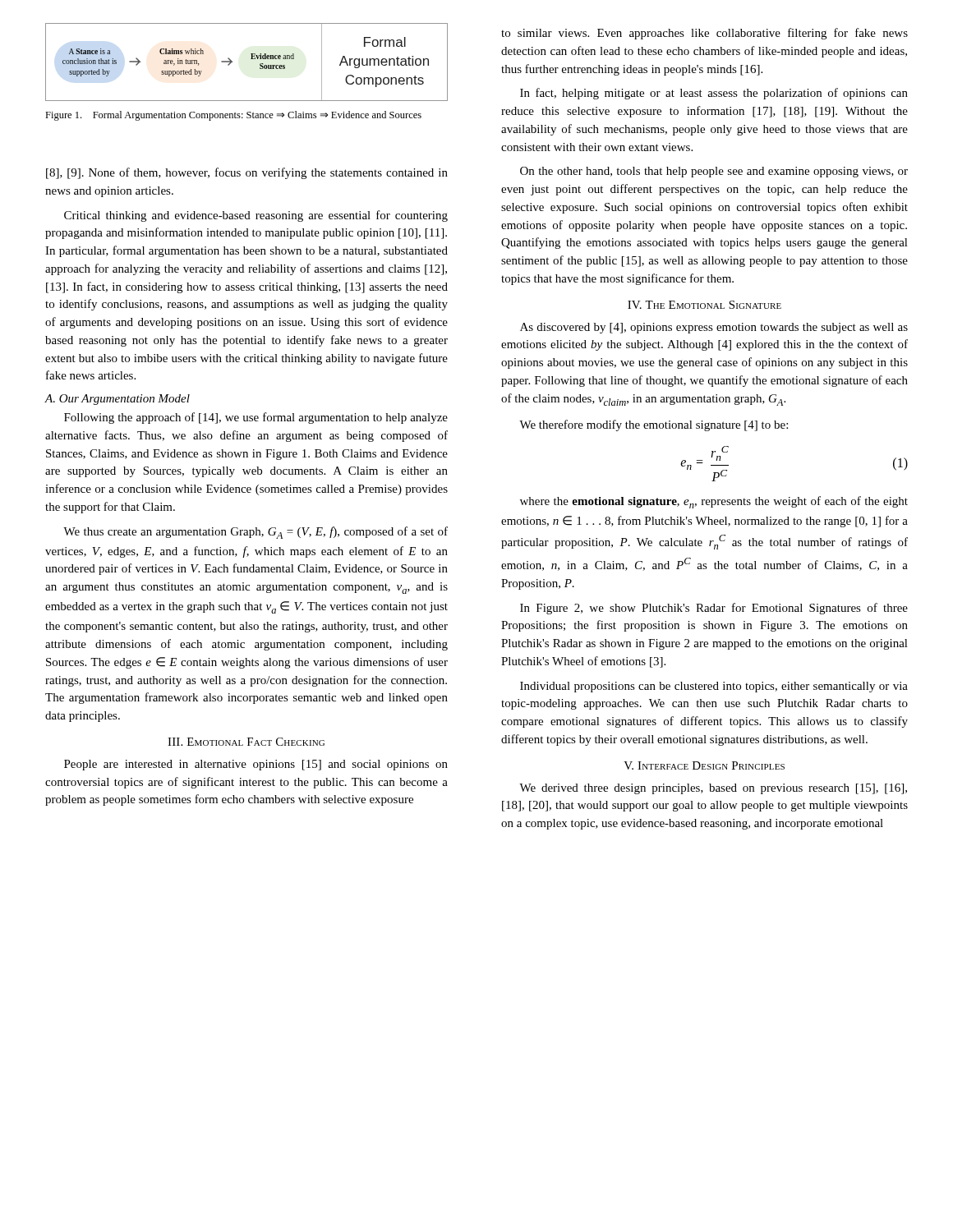Viewport: 953px width, 1232px height.
Task: Find the block on this page that starts "where the emotional signature, en, represents the"
Action: (x=705, y=542)
